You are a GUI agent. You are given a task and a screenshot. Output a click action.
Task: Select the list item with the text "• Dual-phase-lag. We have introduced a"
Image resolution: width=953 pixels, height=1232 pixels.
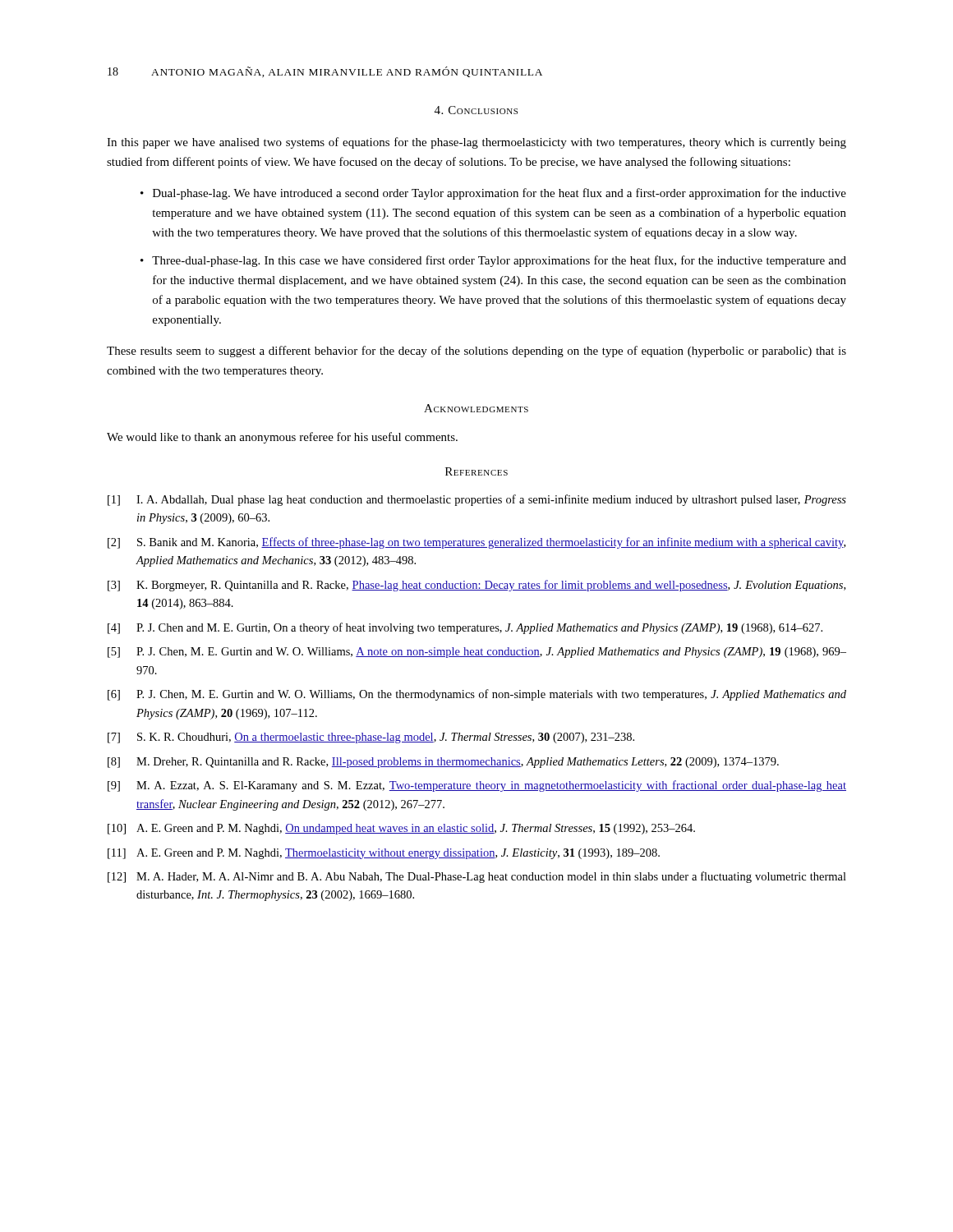[x=493, y=213]
